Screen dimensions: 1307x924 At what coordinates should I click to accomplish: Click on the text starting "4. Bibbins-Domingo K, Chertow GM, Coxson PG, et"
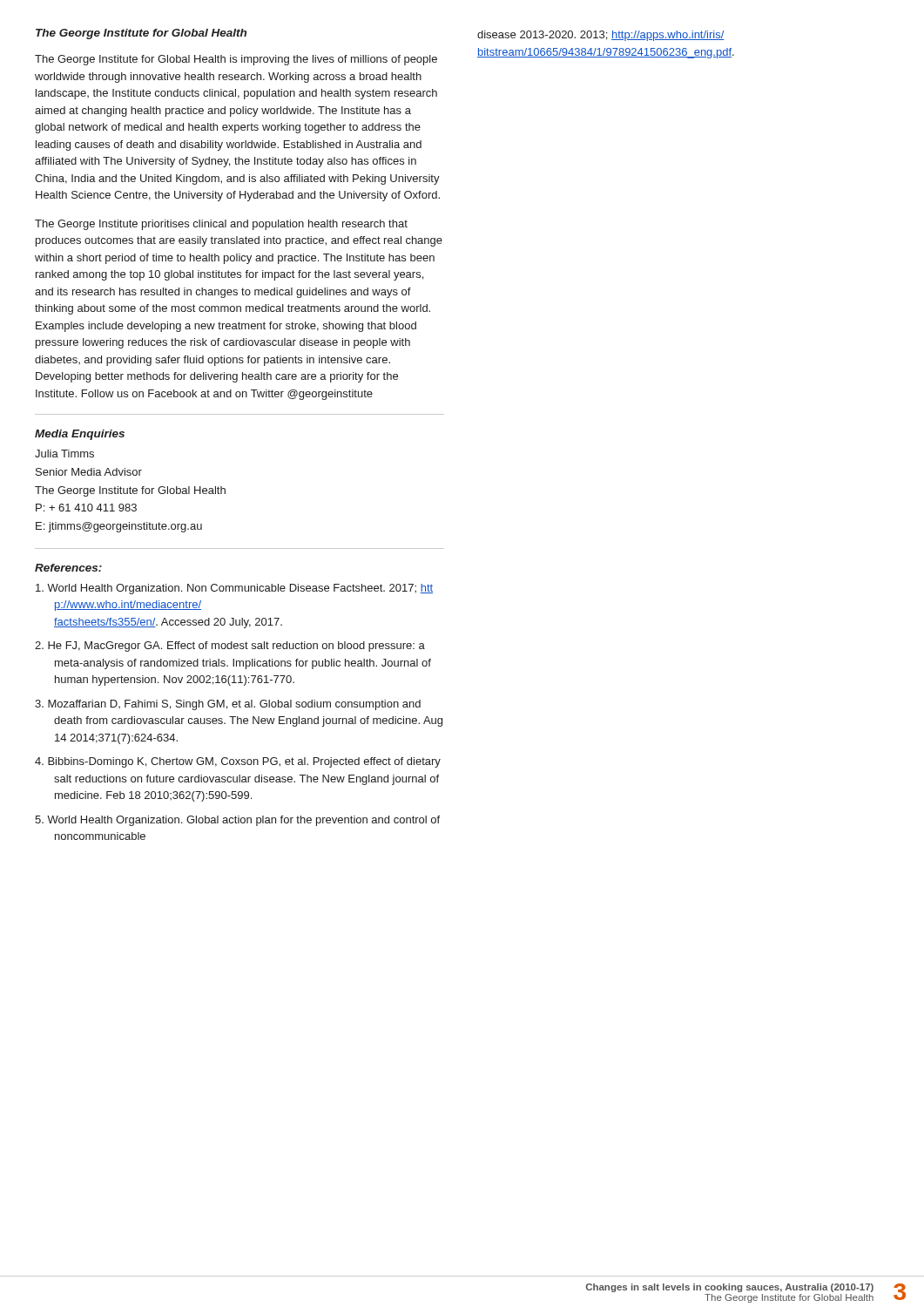(238, 779)
